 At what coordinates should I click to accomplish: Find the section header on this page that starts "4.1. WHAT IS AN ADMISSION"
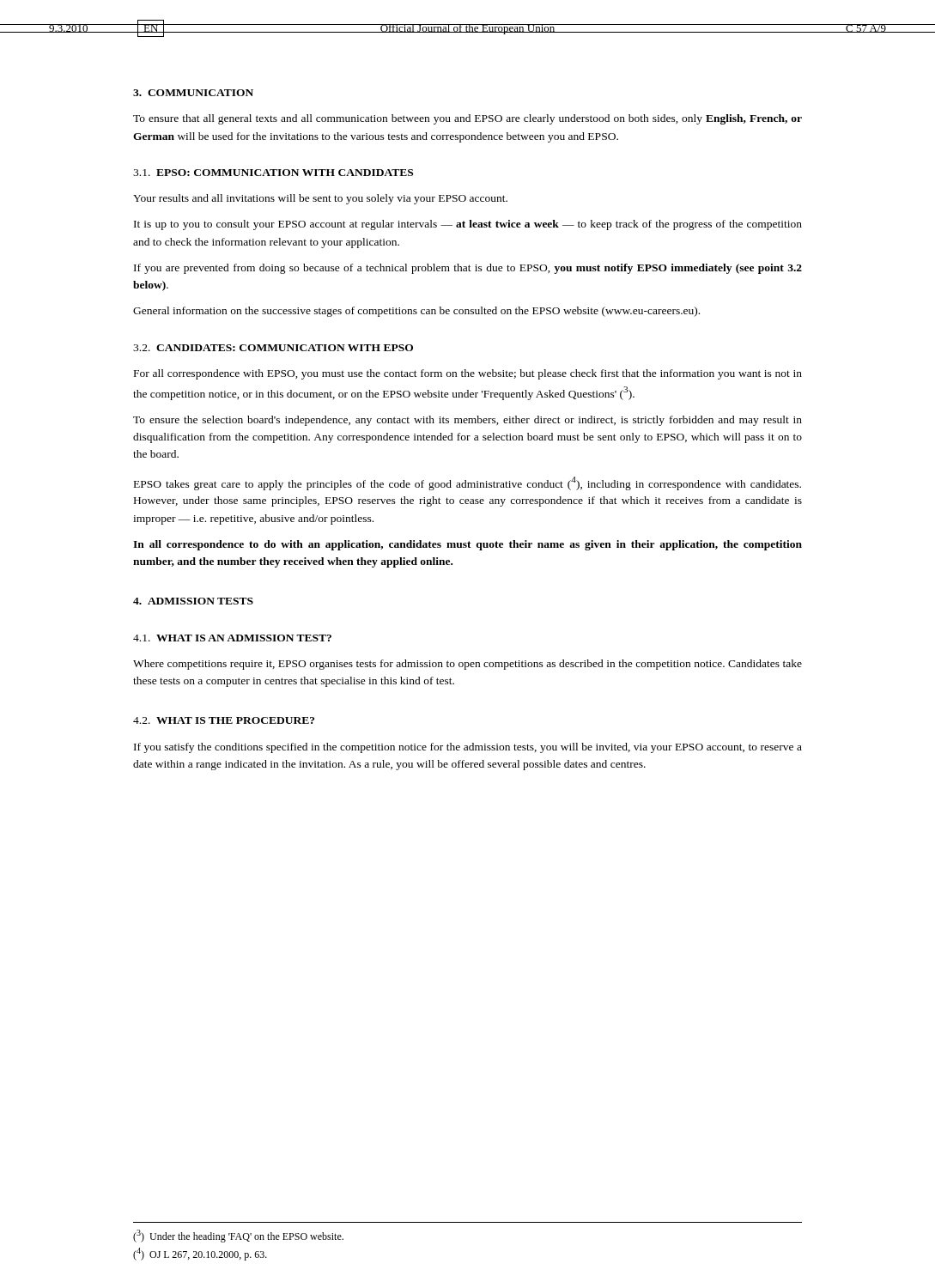[x=233, y=637]
